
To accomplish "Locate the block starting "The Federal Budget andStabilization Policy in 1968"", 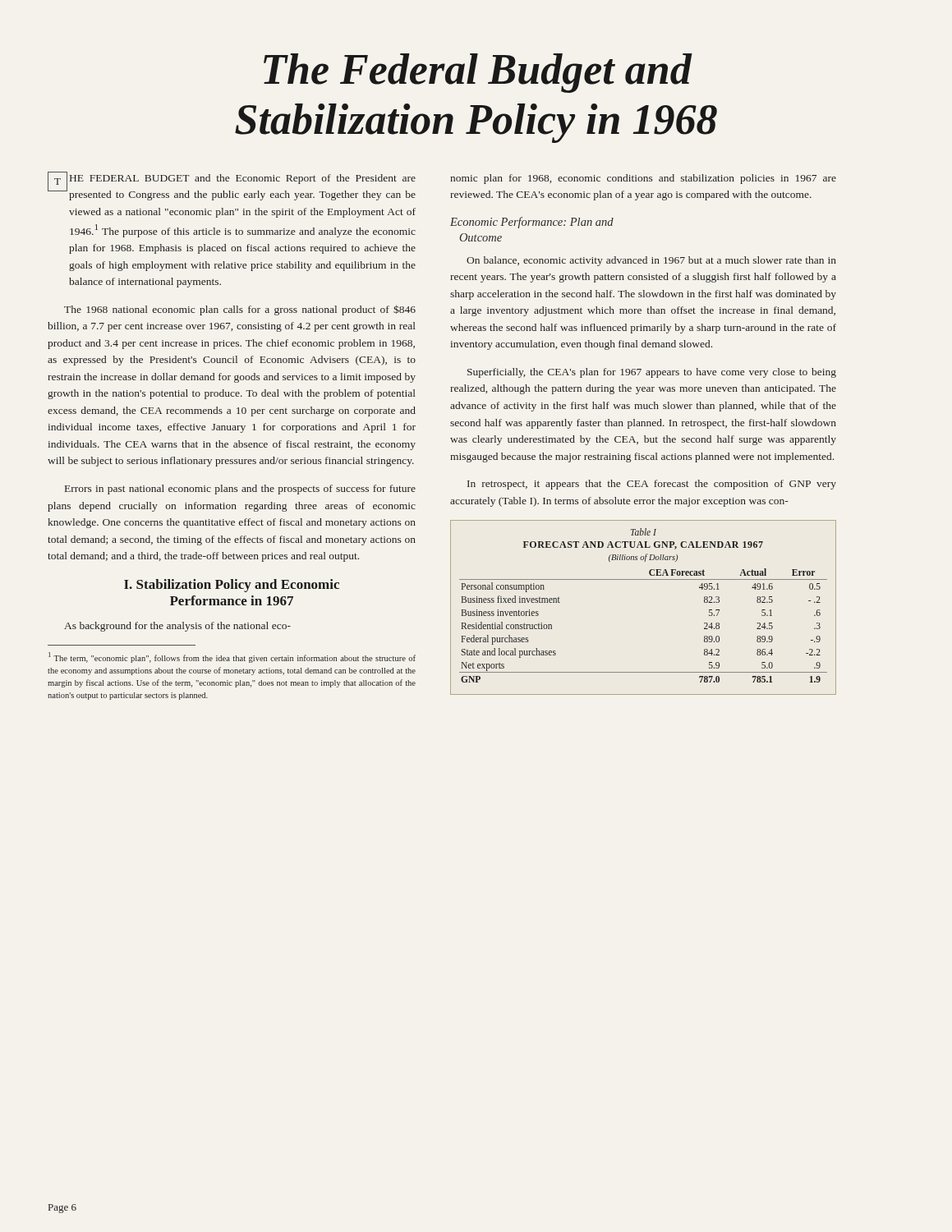I will click(x=476, y=95).
